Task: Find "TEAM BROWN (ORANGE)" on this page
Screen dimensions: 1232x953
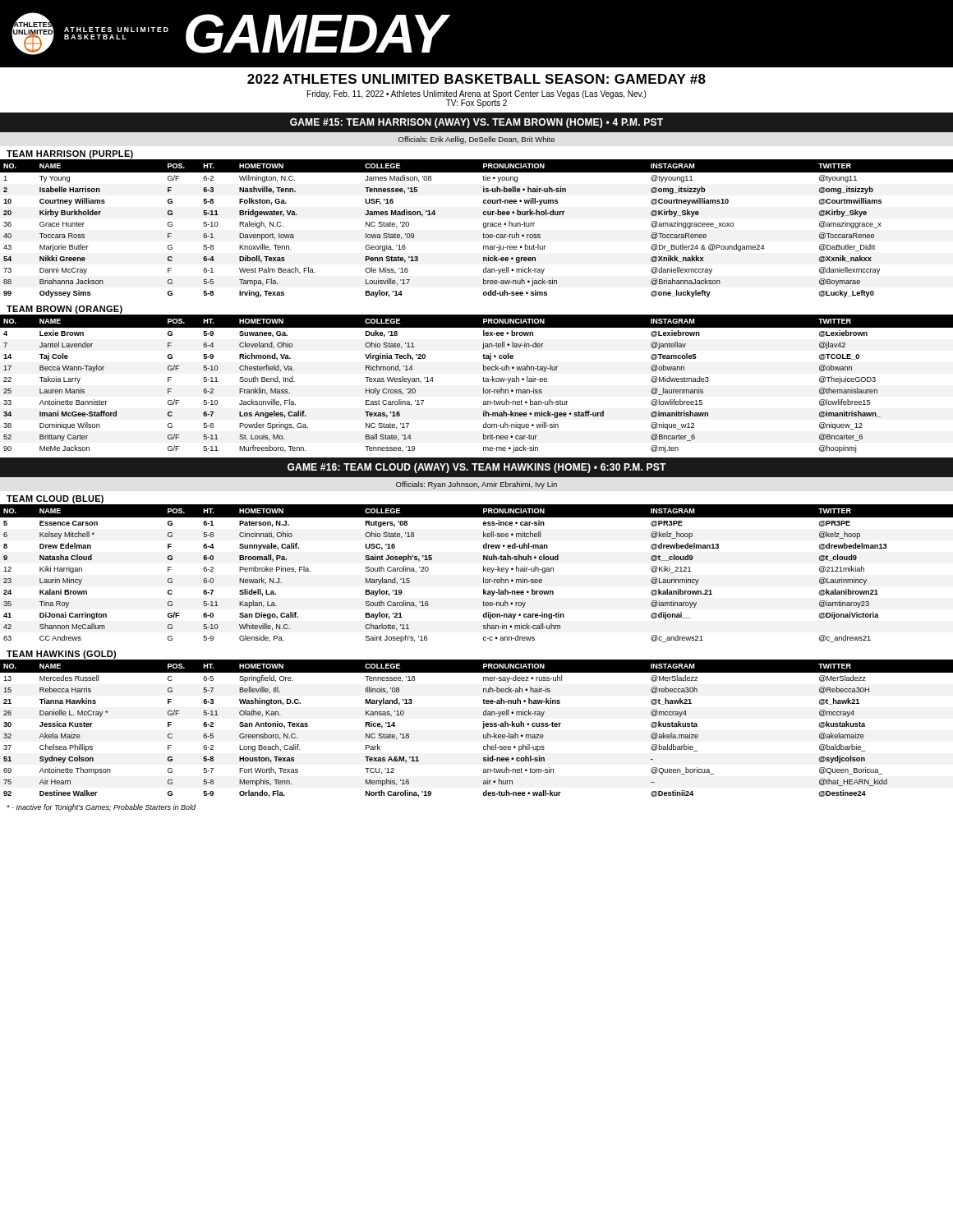Action: tap(65, 309)
